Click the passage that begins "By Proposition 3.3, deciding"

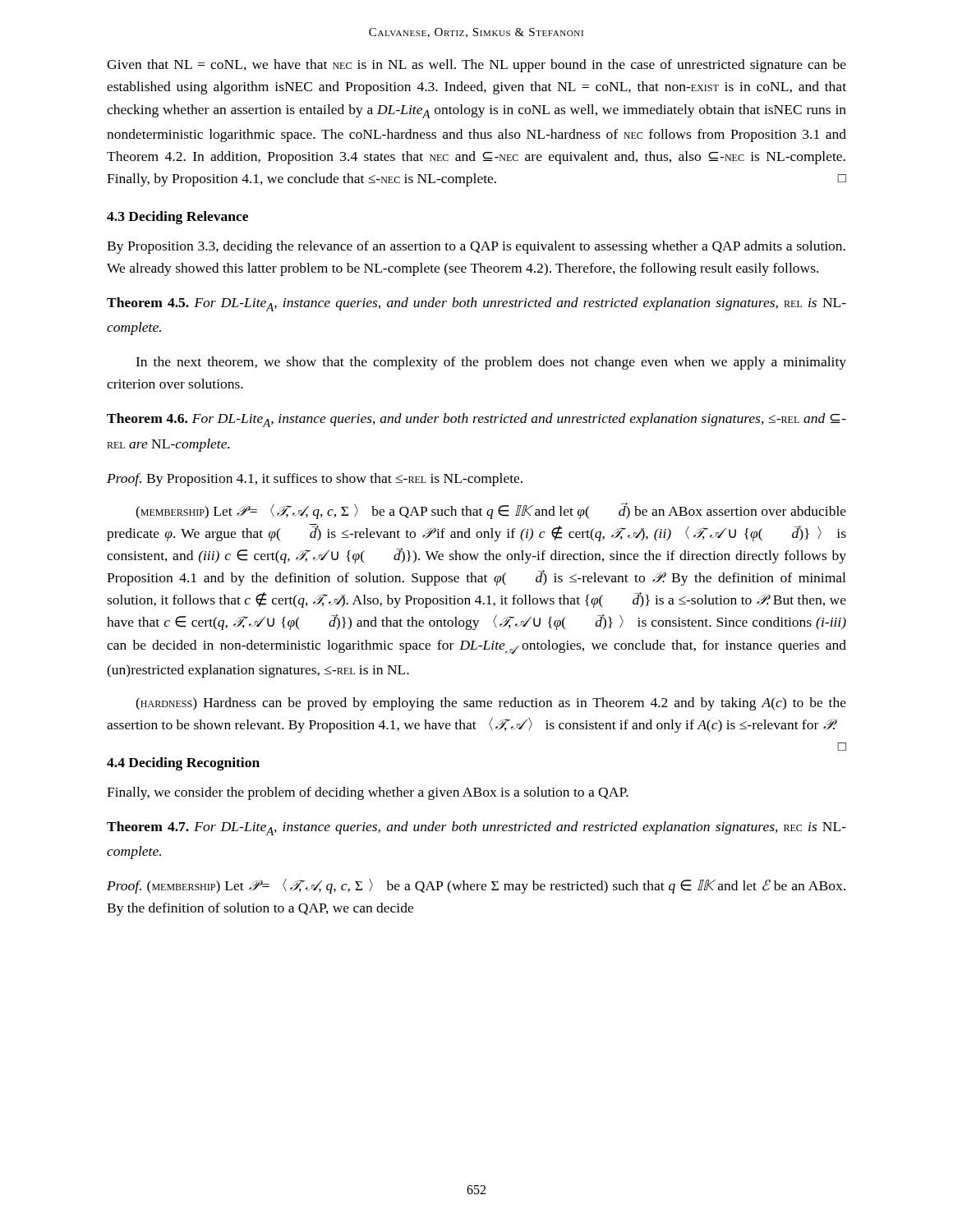(x=476, y=257)
